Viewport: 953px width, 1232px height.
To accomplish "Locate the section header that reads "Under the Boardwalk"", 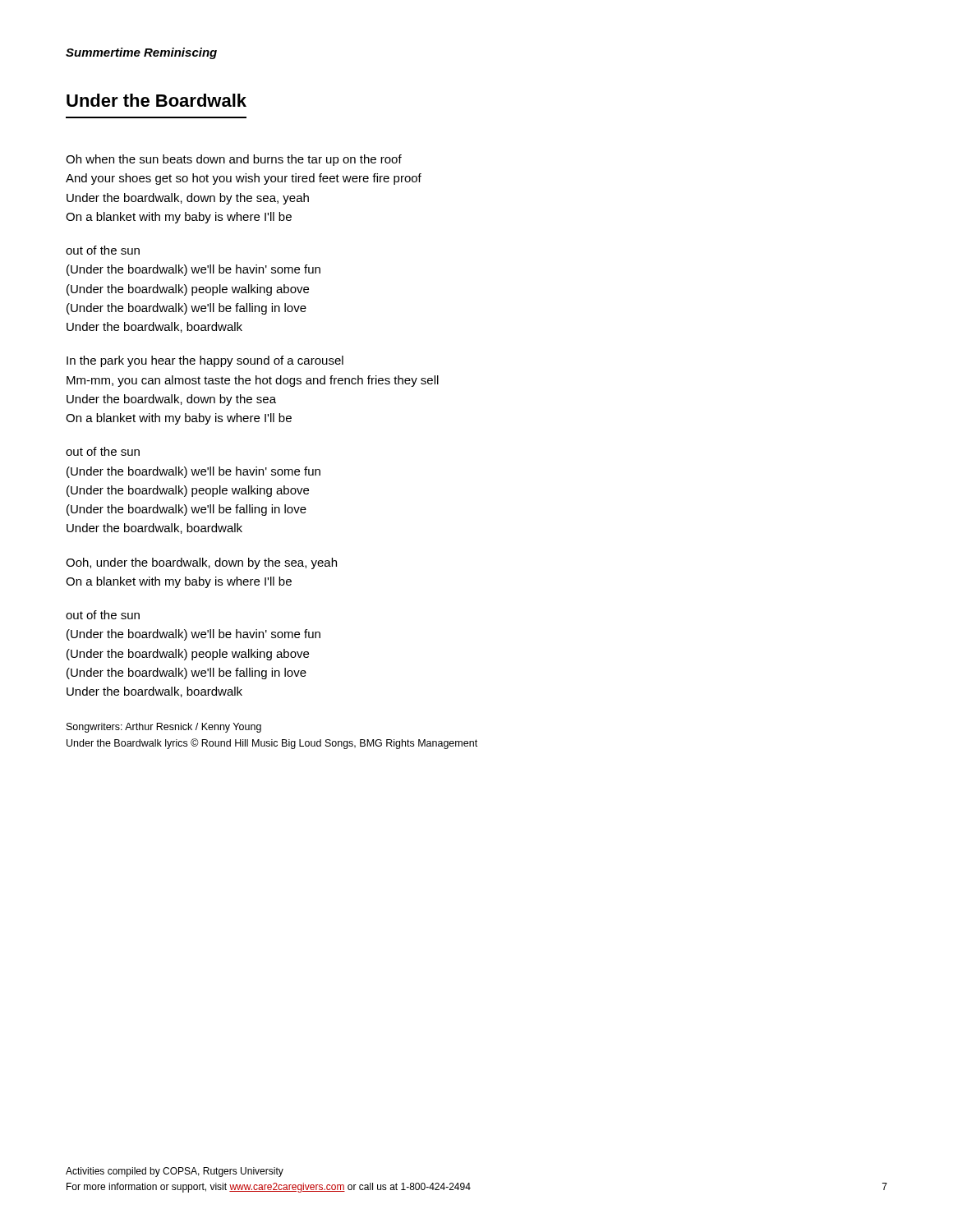I will (156, 104).
